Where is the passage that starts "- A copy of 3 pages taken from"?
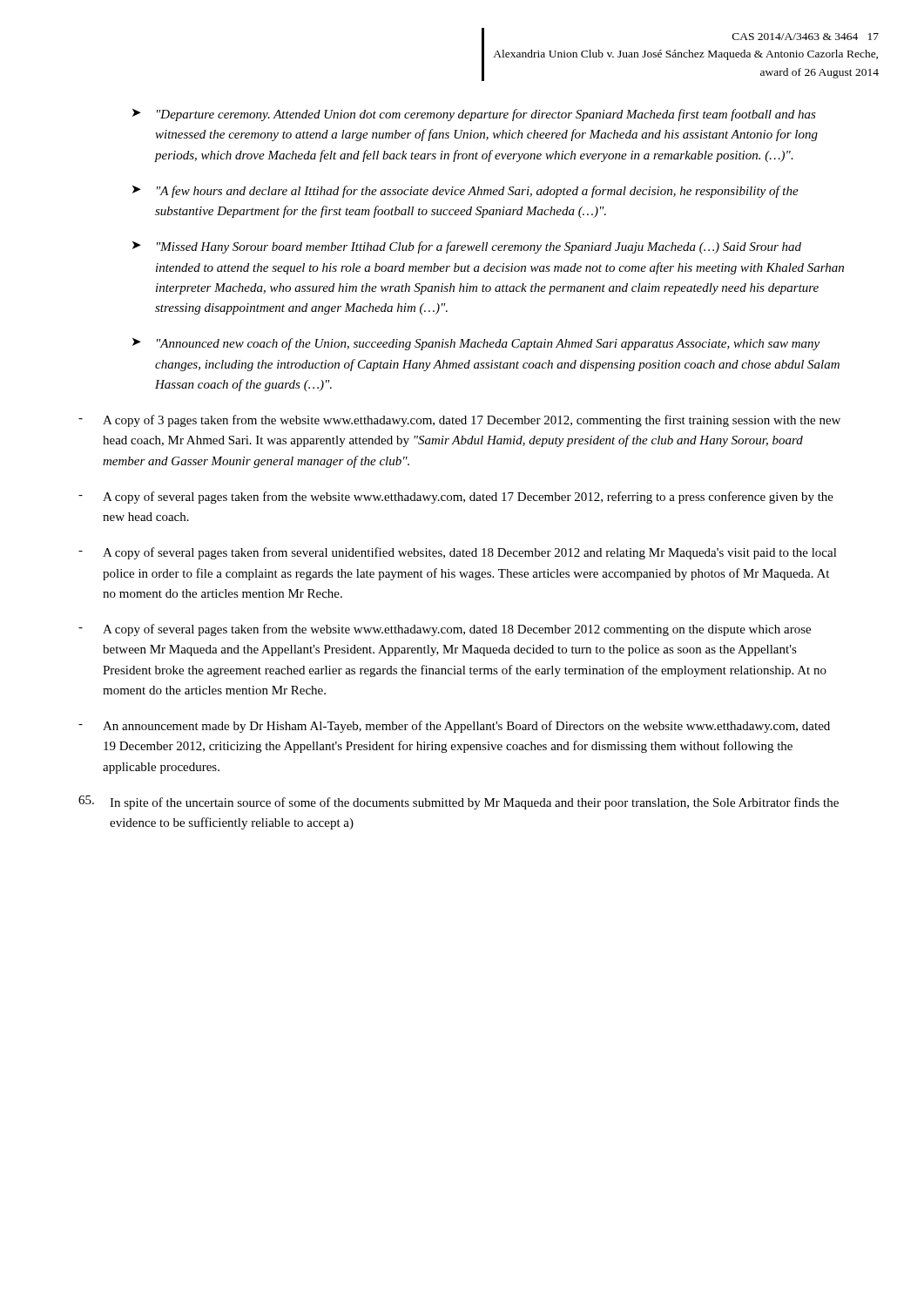 tap(462, 441)
